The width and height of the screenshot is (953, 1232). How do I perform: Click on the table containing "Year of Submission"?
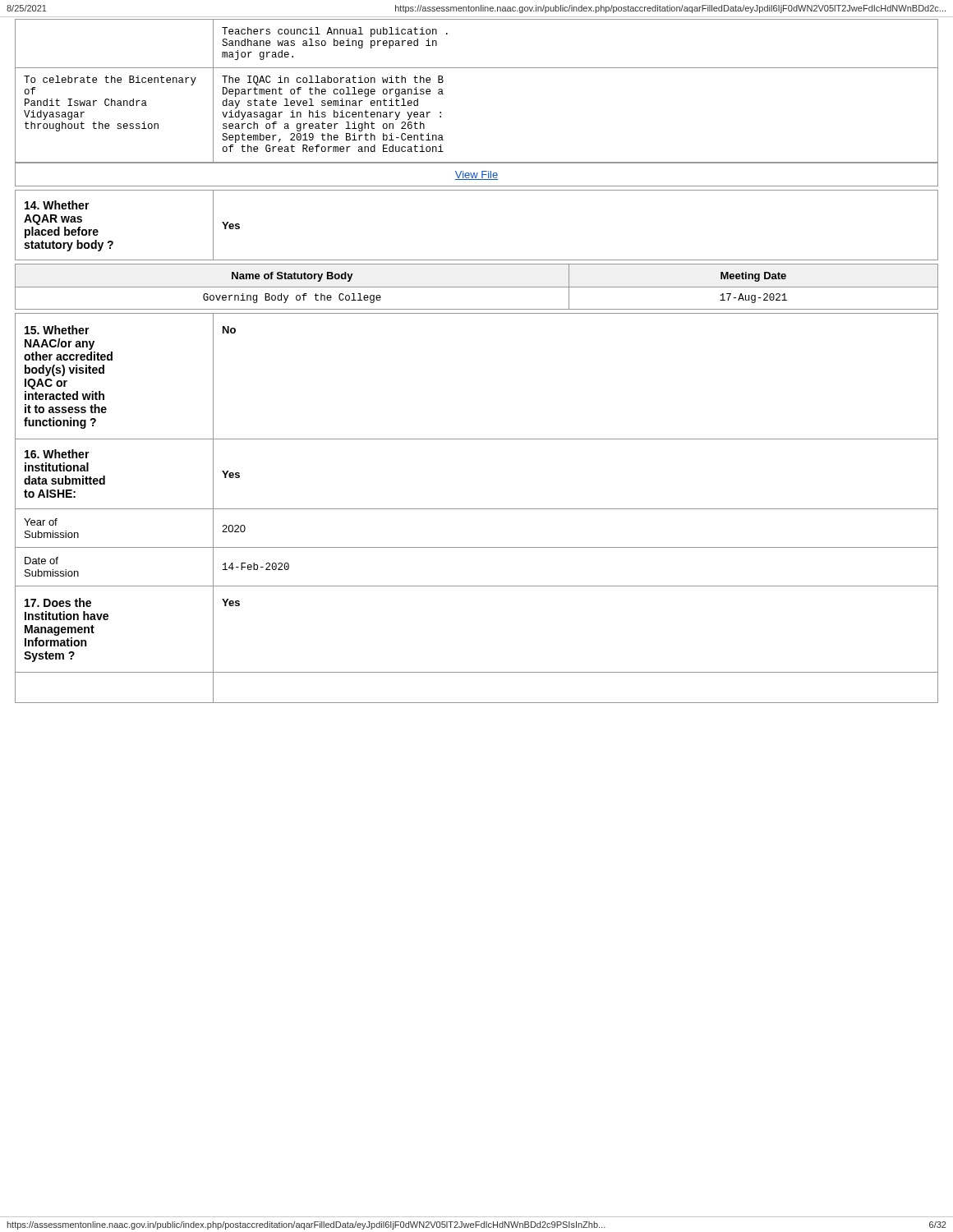(476, 508)
